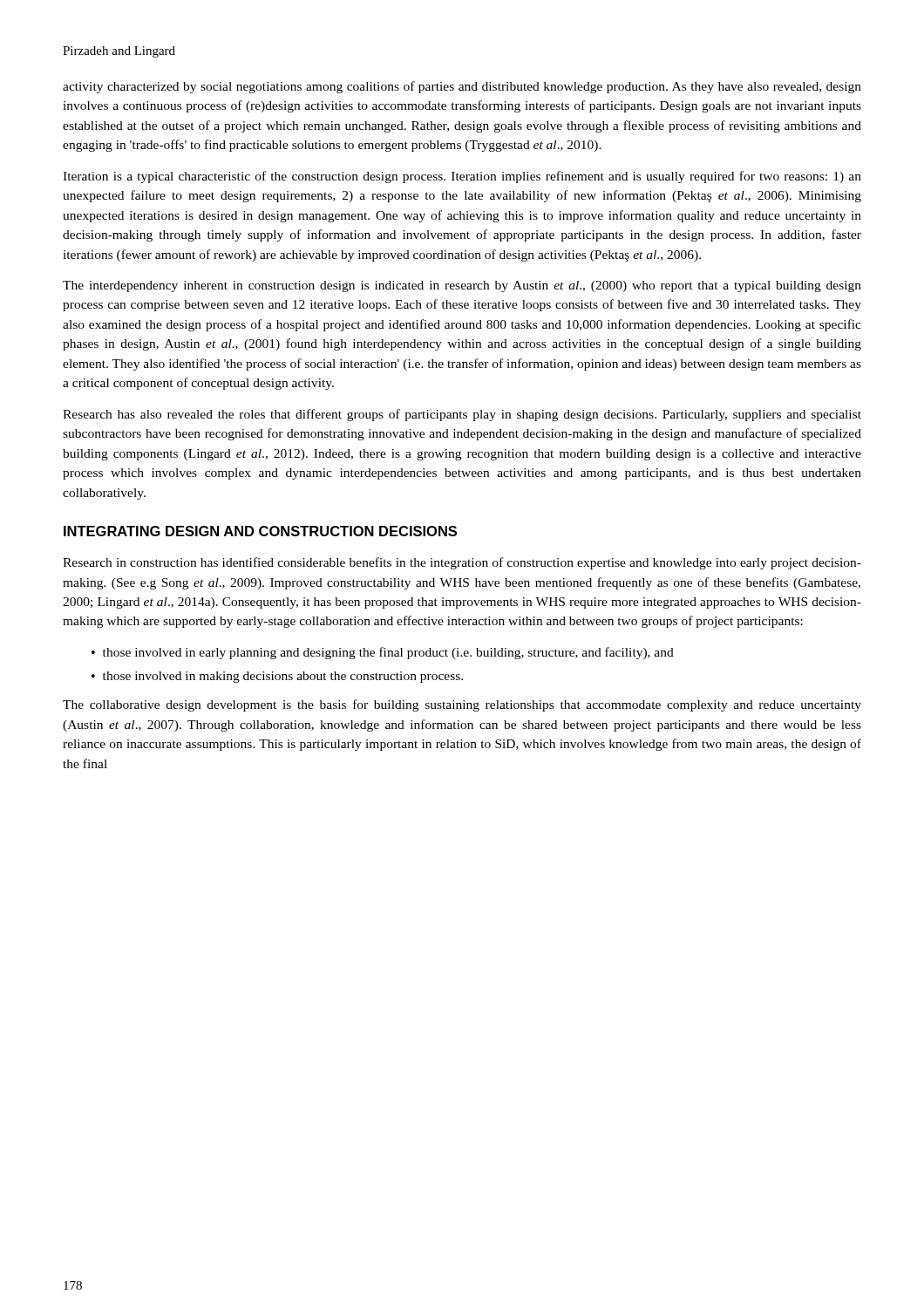
Task: Navigate to the text starting "INTEGRATING DESIGN AND CONSTRUCTION DECISIONS"
Action: (260, 531)
